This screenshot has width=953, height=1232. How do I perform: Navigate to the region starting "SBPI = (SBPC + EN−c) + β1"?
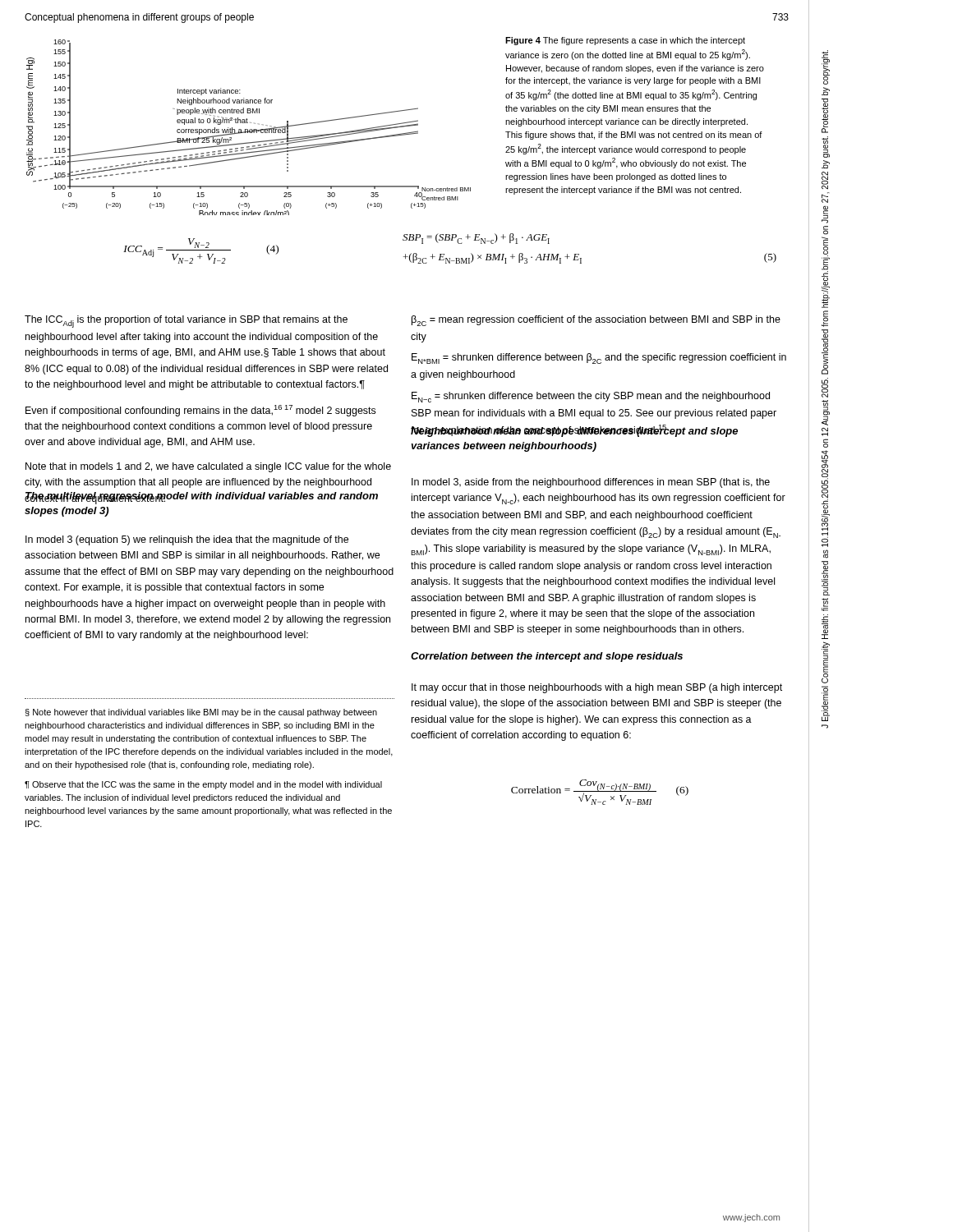click(589, 249)
